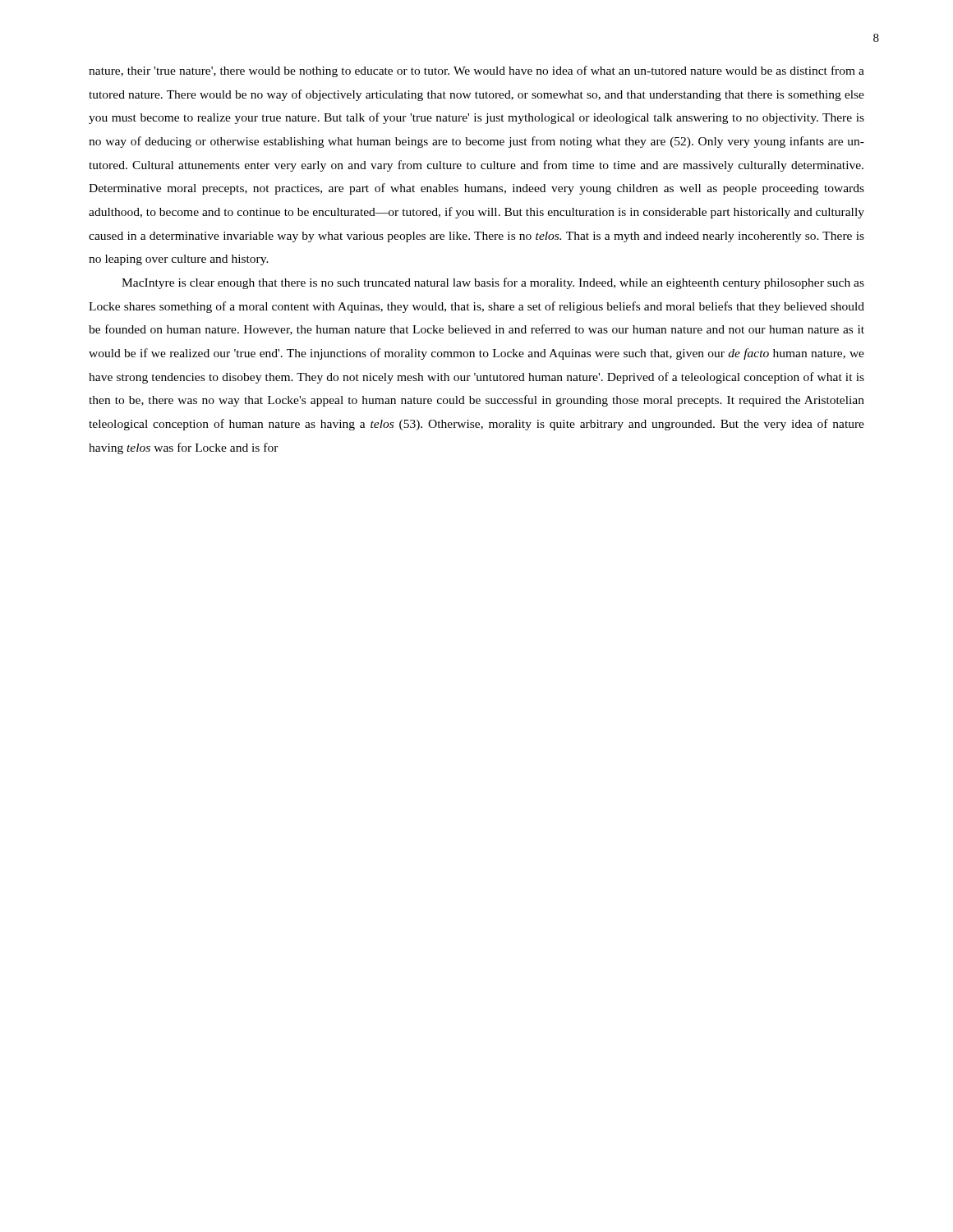Point to the element starting "nature, their 'true nature', there would be"
Viewport: 953px width, 1232px height.
point(476,71)
